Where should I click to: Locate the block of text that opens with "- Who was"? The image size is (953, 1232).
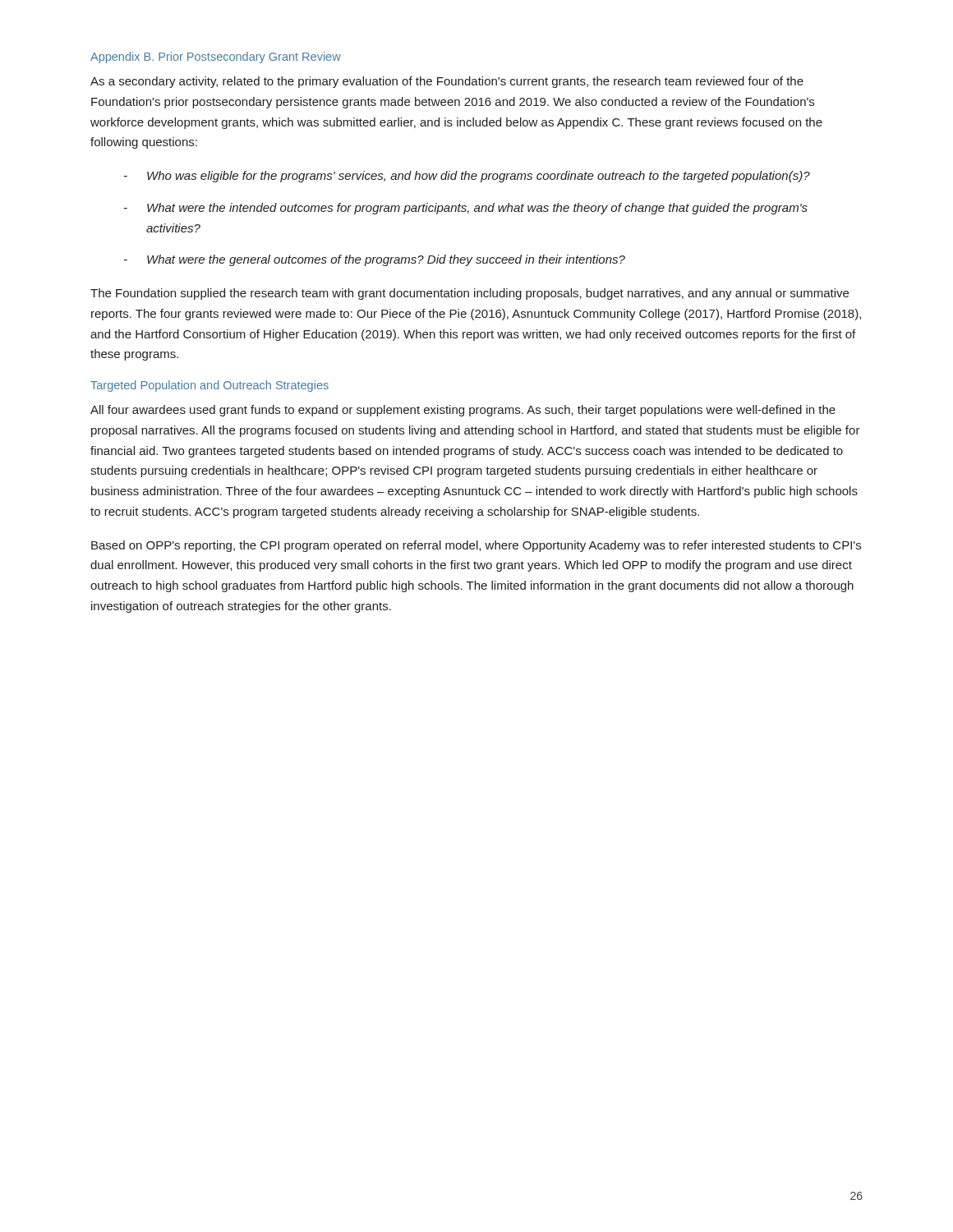click(466, 176)
